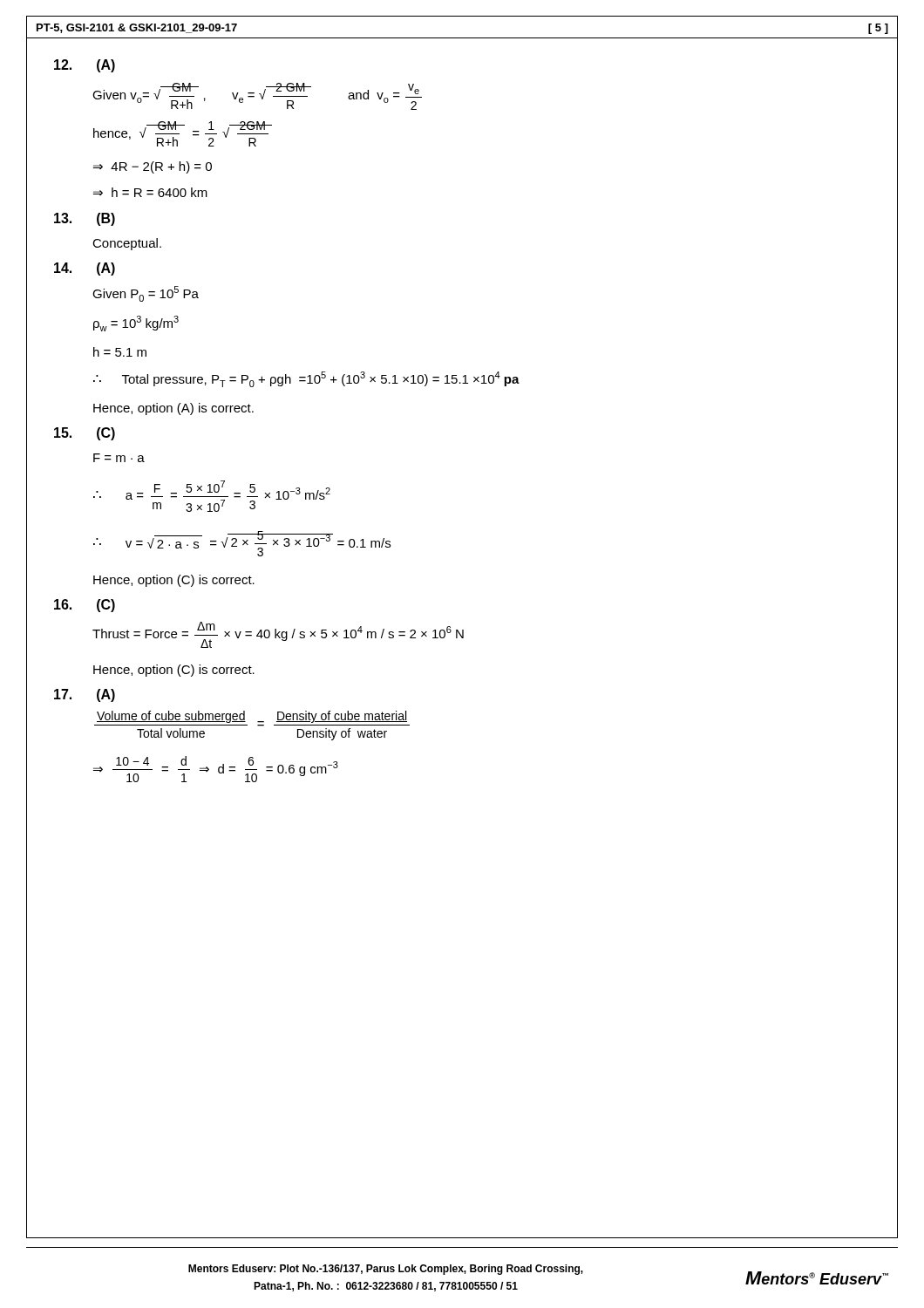This screenshot has width=924, height=1308.
Task: Navigate to the region starting "17. (A)"
Action: point(106,695)
